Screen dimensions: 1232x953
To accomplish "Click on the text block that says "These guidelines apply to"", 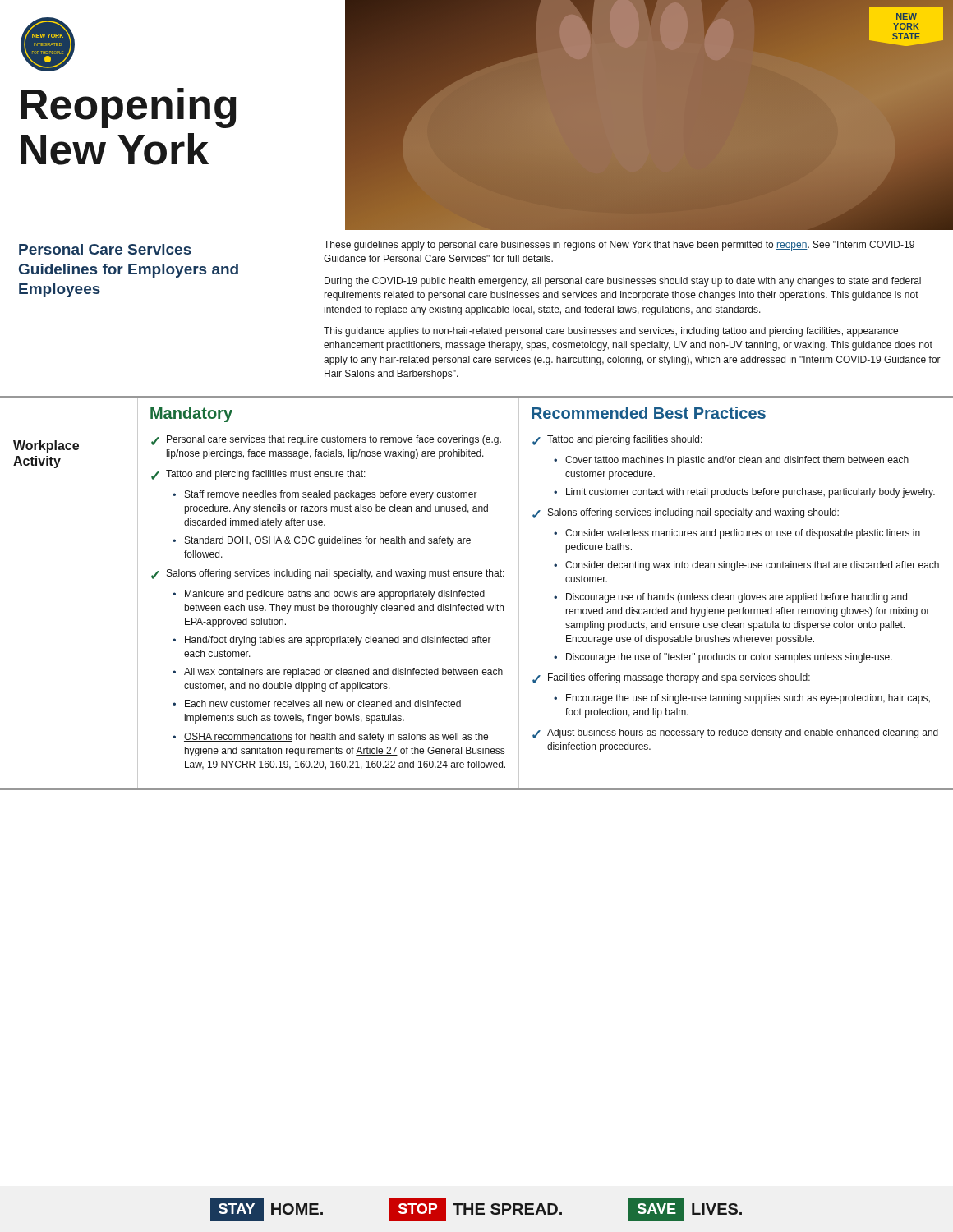I will 634,310.
